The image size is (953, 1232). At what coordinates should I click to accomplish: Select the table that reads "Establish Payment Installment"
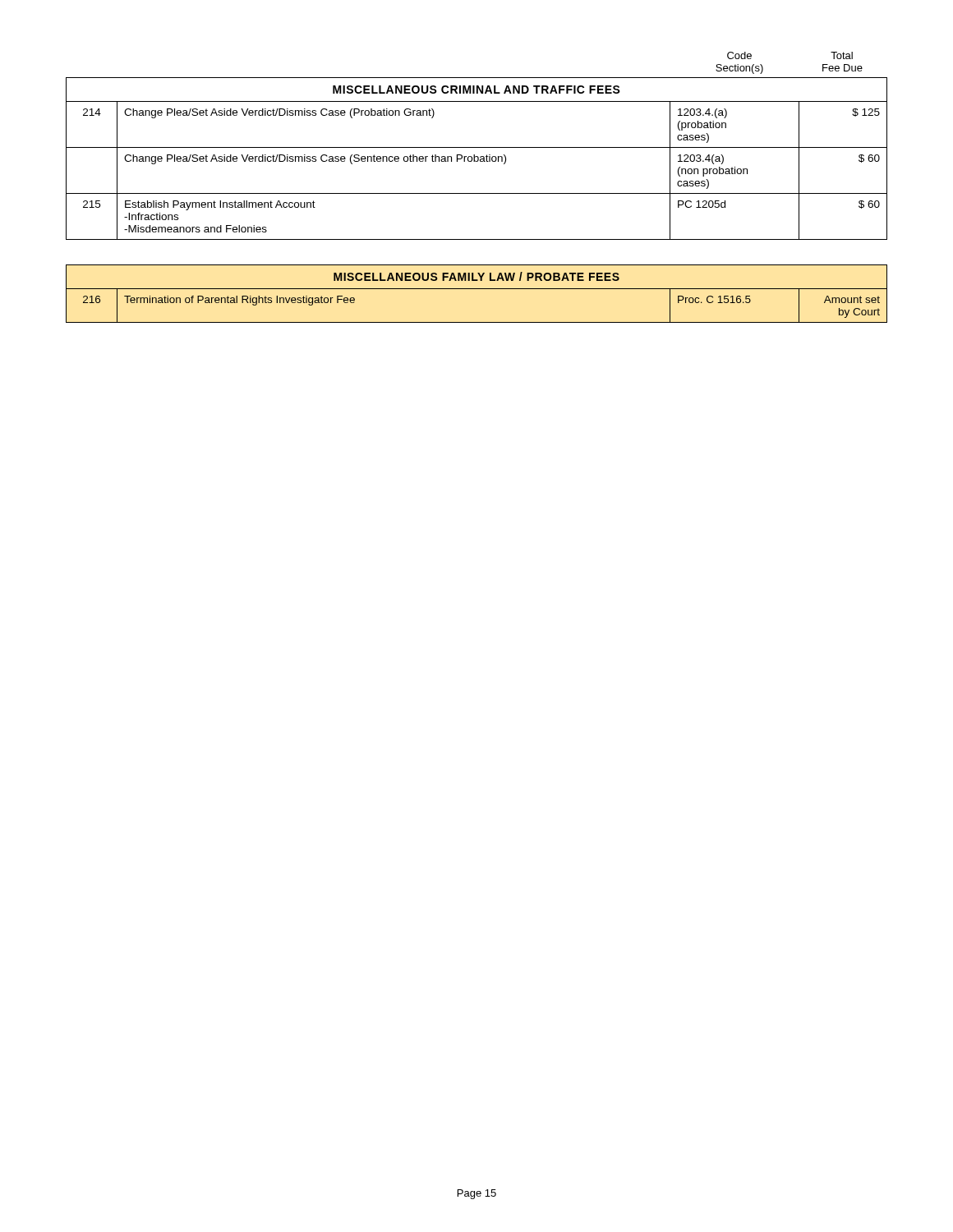476,159
